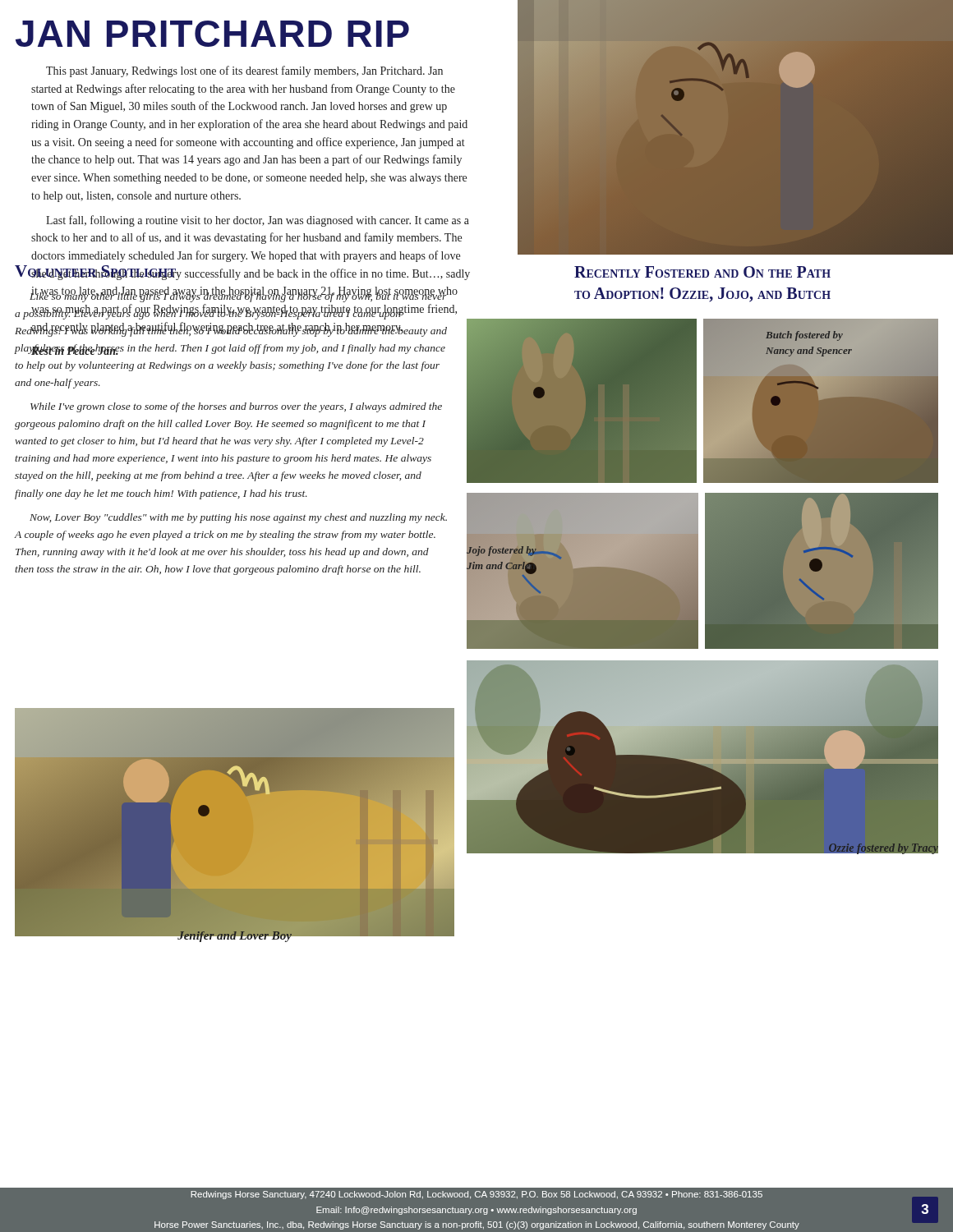Image resolution: width=953 pixels, height=1232 pixels.
Task: Select the region starting "Like so many other"
Action: click(232, 432)
